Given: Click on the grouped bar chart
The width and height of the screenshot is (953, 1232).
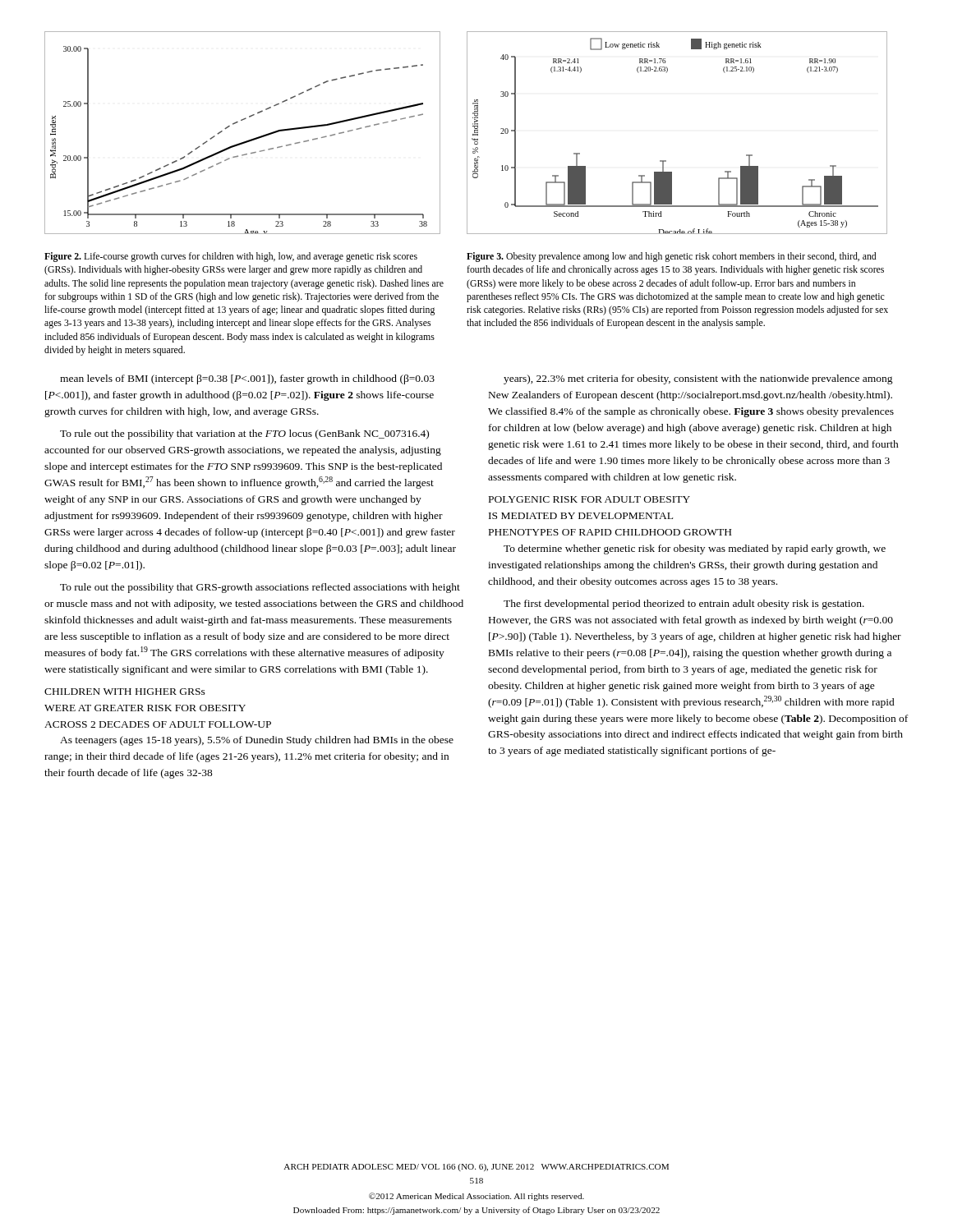Looking at the screenshot, I should (x=680, y=134).
